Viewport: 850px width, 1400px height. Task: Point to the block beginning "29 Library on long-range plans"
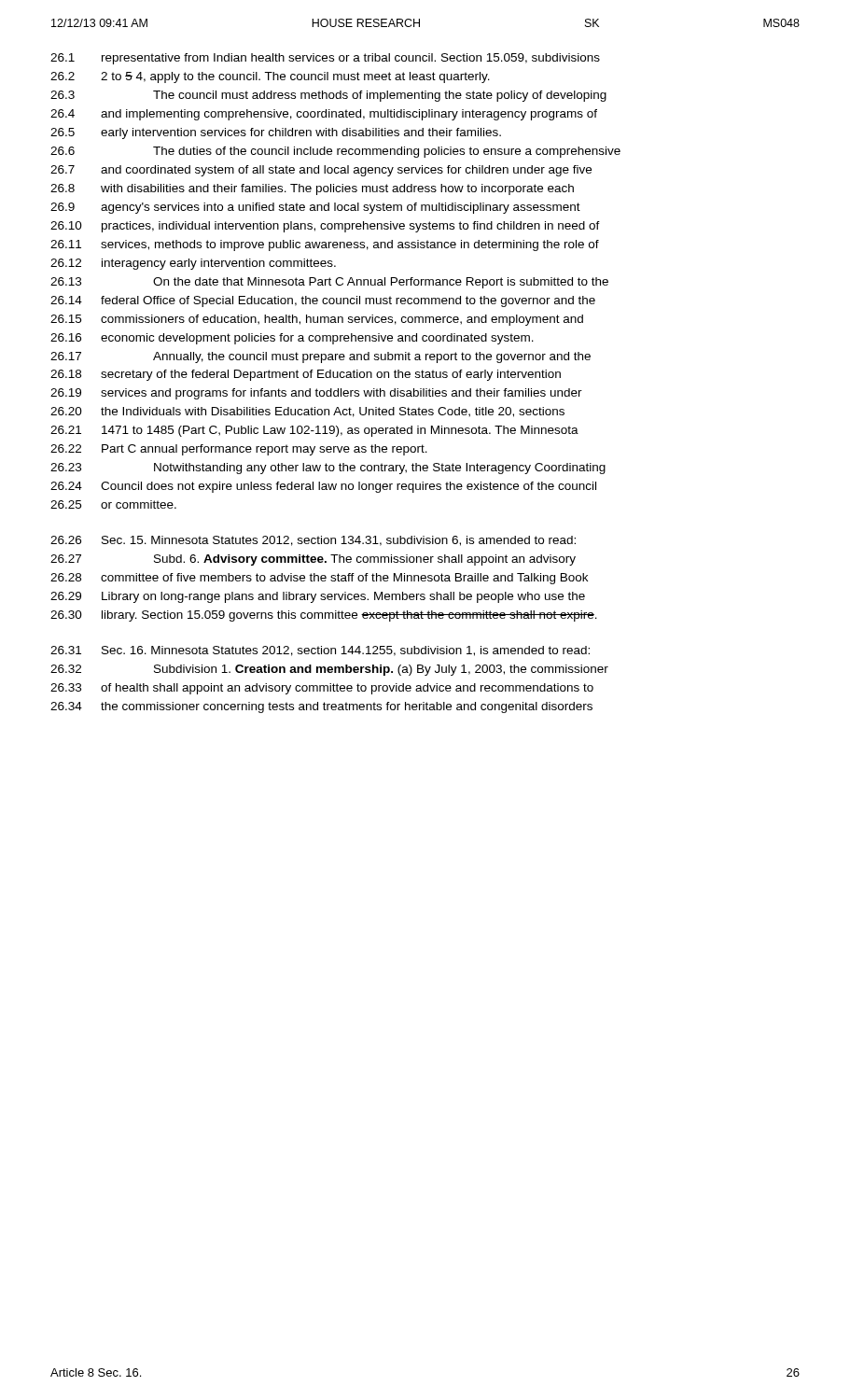tap(425, 596)
